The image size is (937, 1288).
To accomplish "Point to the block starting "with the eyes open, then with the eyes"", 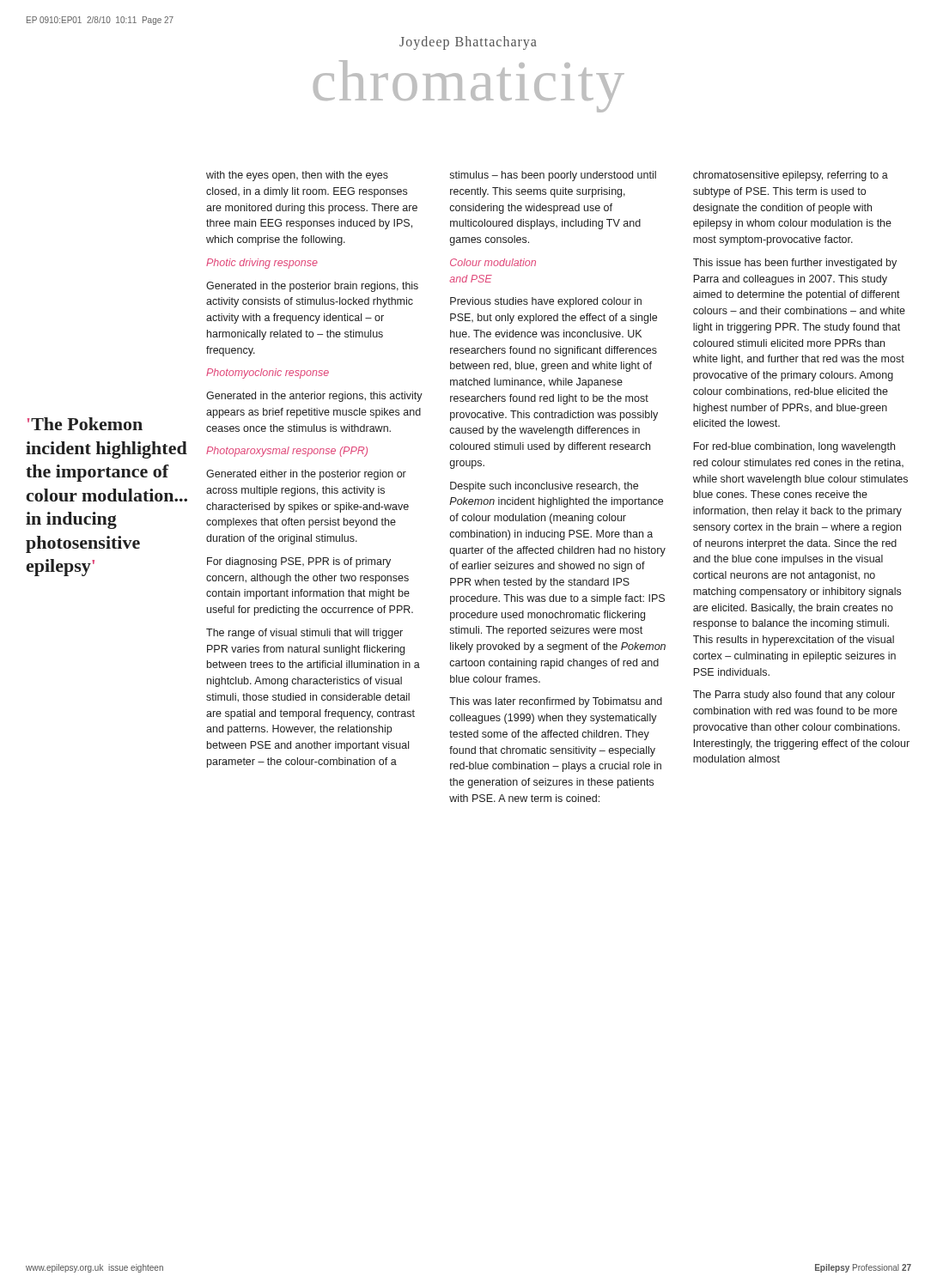I will pyautogui.click(x=315, y=208).
